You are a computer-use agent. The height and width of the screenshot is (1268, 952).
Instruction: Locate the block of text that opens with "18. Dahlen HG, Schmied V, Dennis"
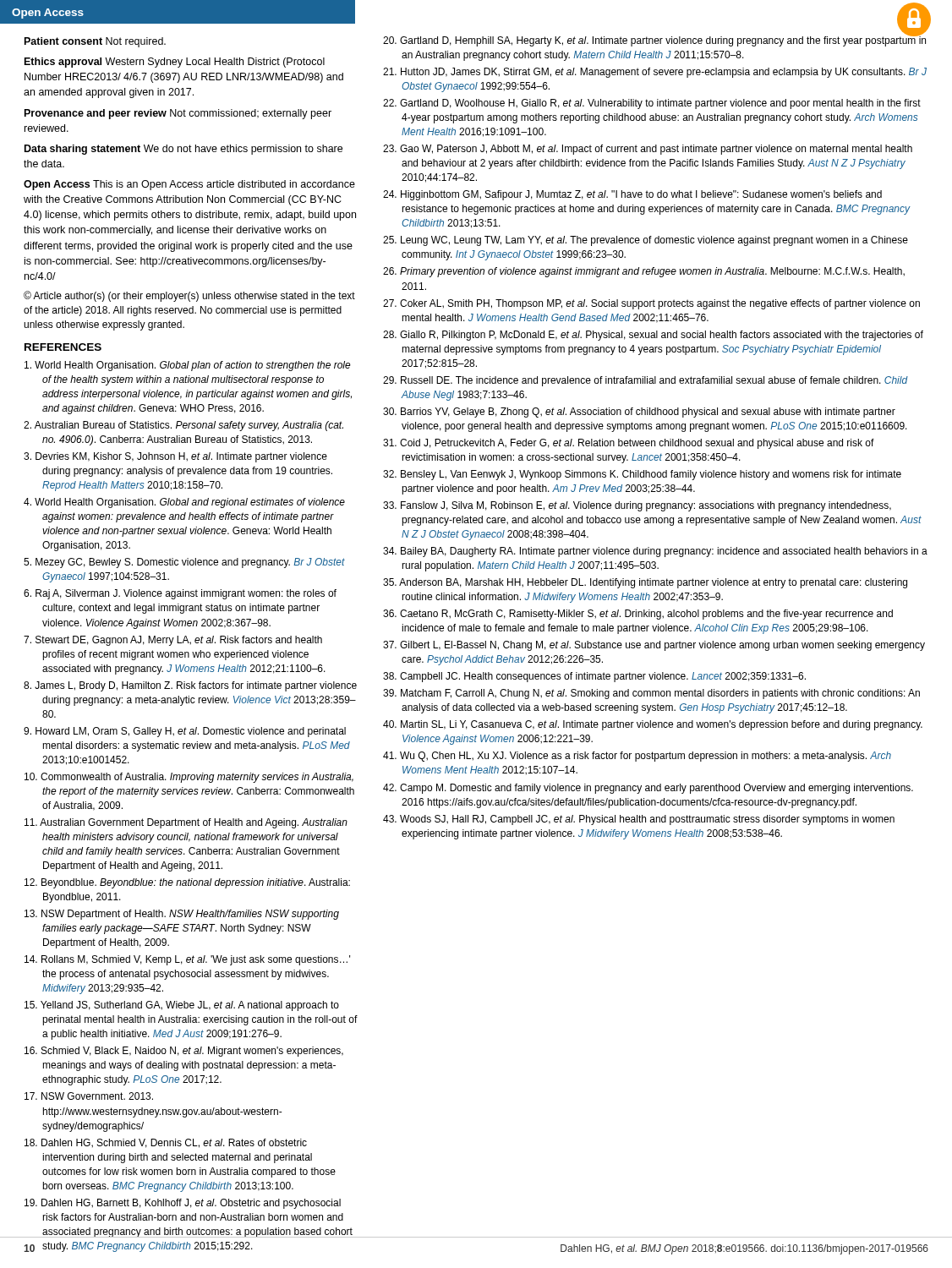click(x=180, y=1164)
